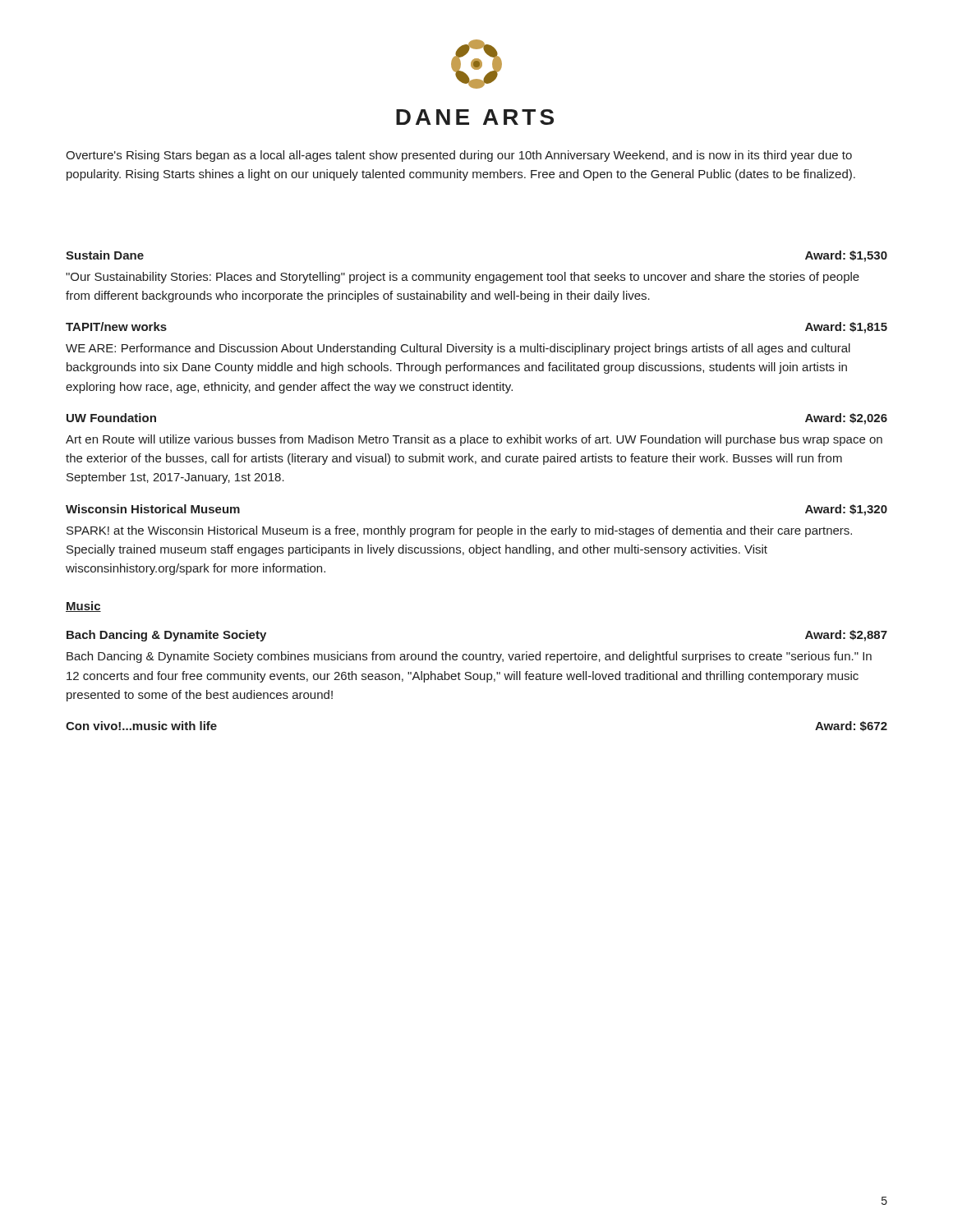Select the text block with the text "SPARK! at the Wisconsin"
The image size is (953, 1232).
click(x=459, y=549)
